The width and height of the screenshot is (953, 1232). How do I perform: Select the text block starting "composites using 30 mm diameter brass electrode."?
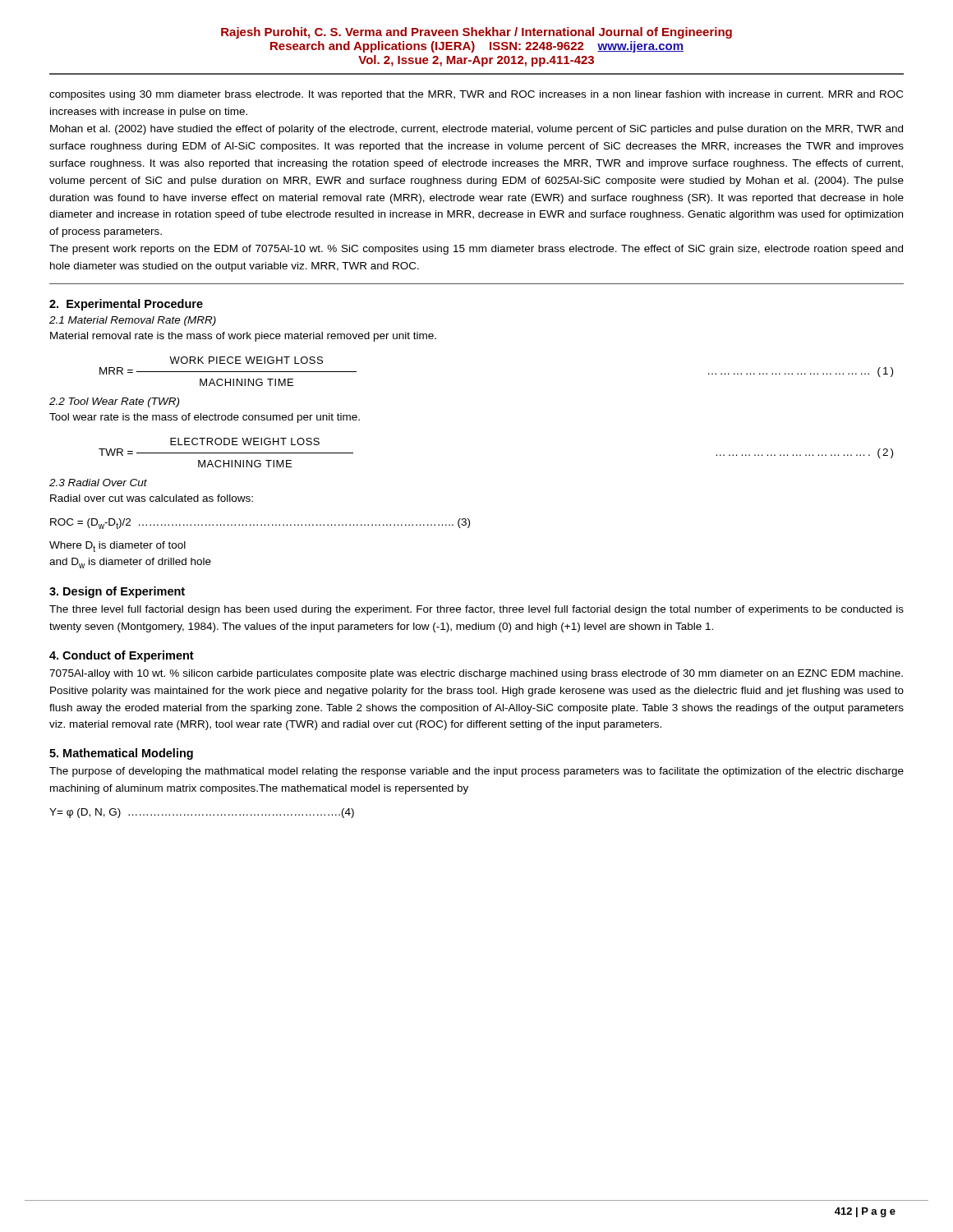(x=476, y=180)
